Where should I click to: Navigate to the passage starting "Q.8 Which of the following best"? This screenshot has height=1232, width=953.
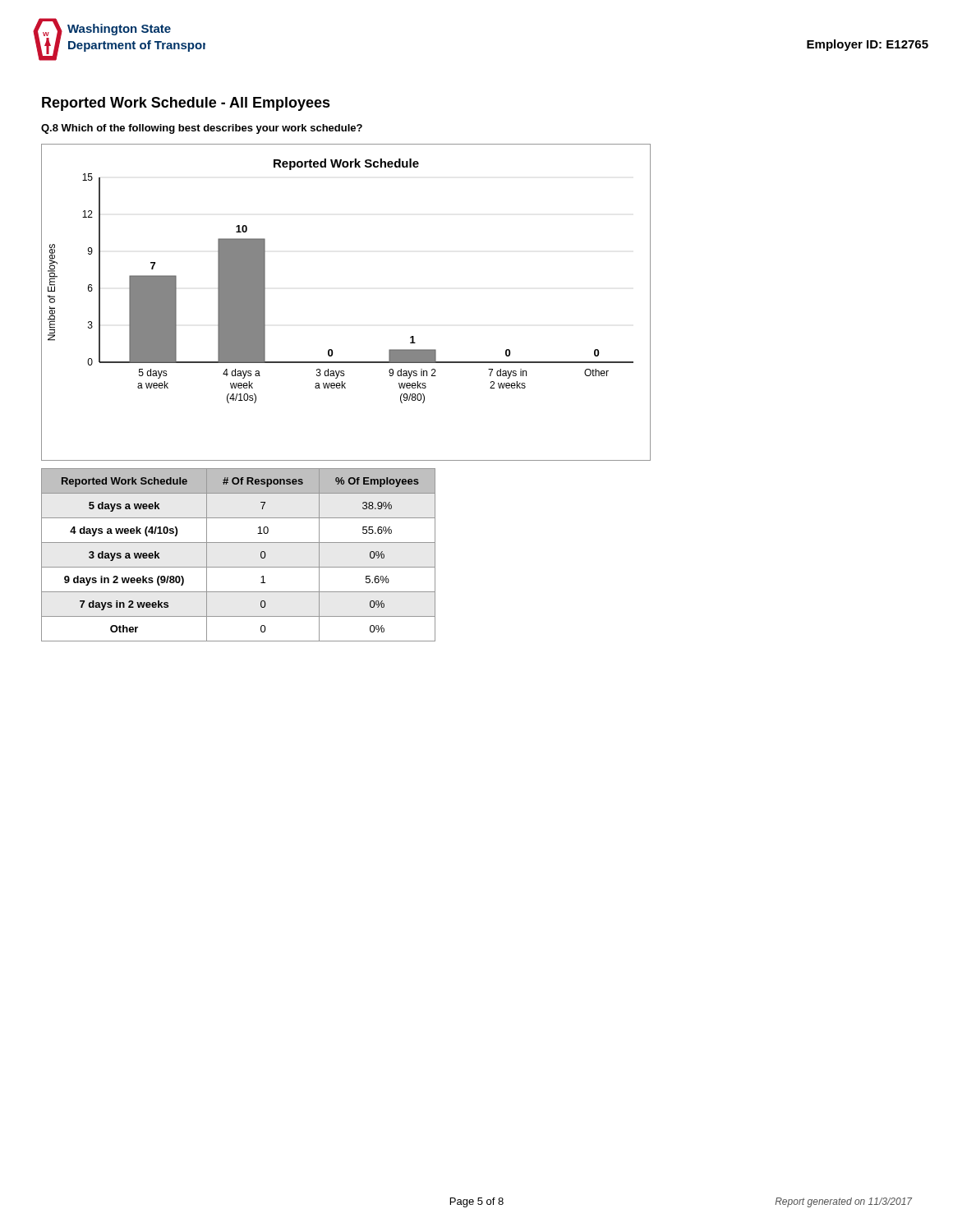point(202,128)
